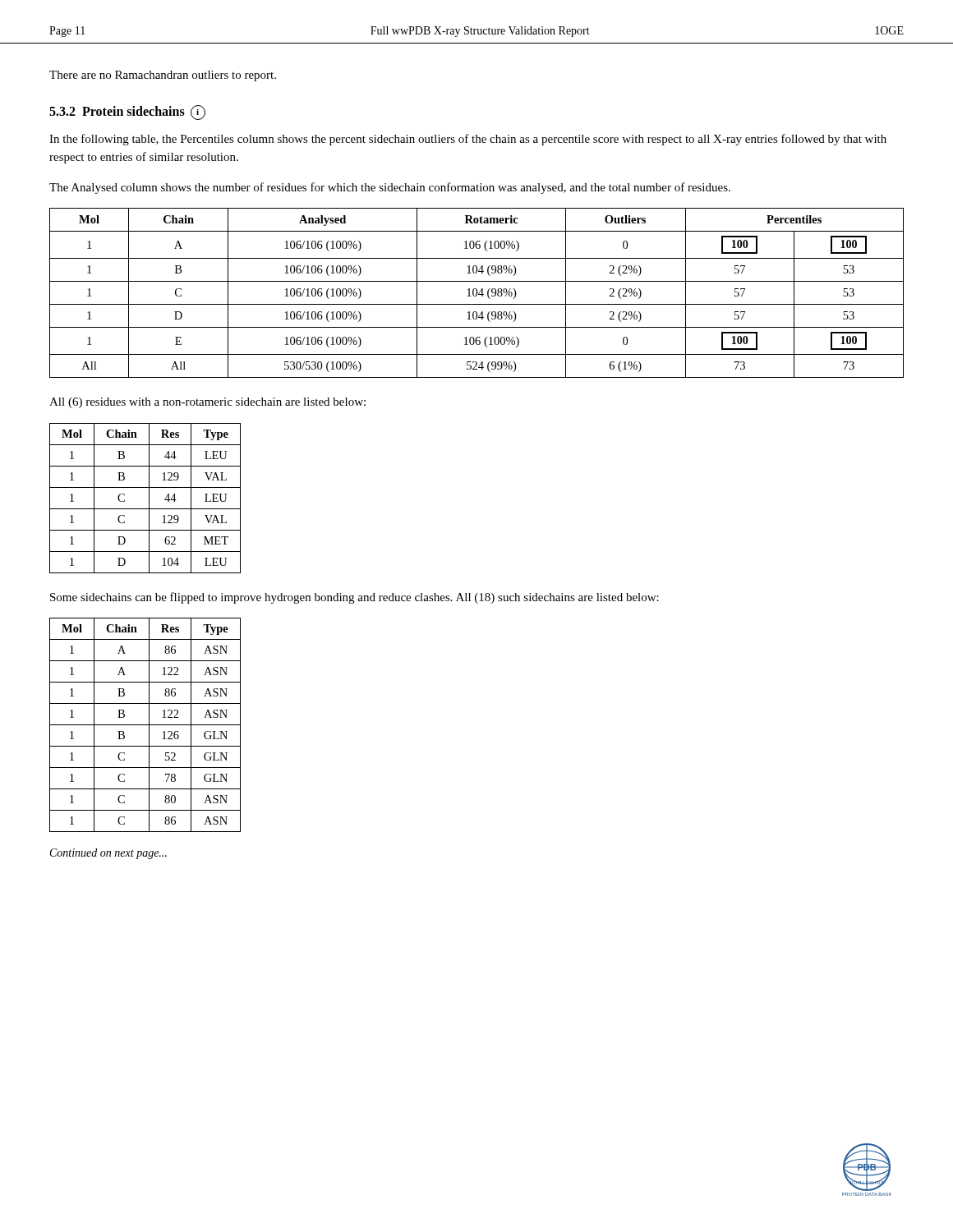
Task: Find the table that mentions "106/106 (100%)"
Action: pos(476,293)
